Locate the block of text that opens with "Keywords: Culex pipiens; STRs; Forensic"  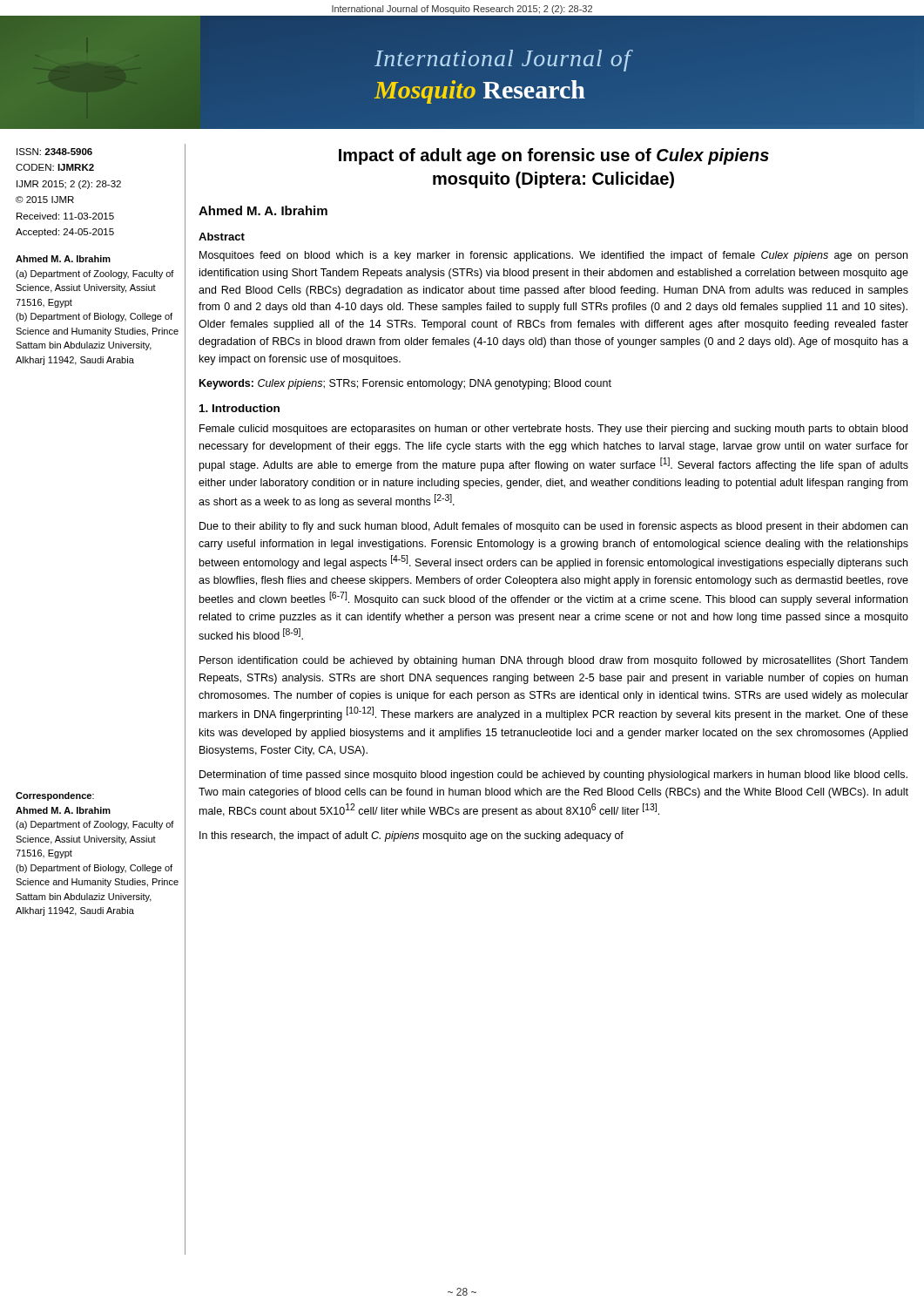405,384
